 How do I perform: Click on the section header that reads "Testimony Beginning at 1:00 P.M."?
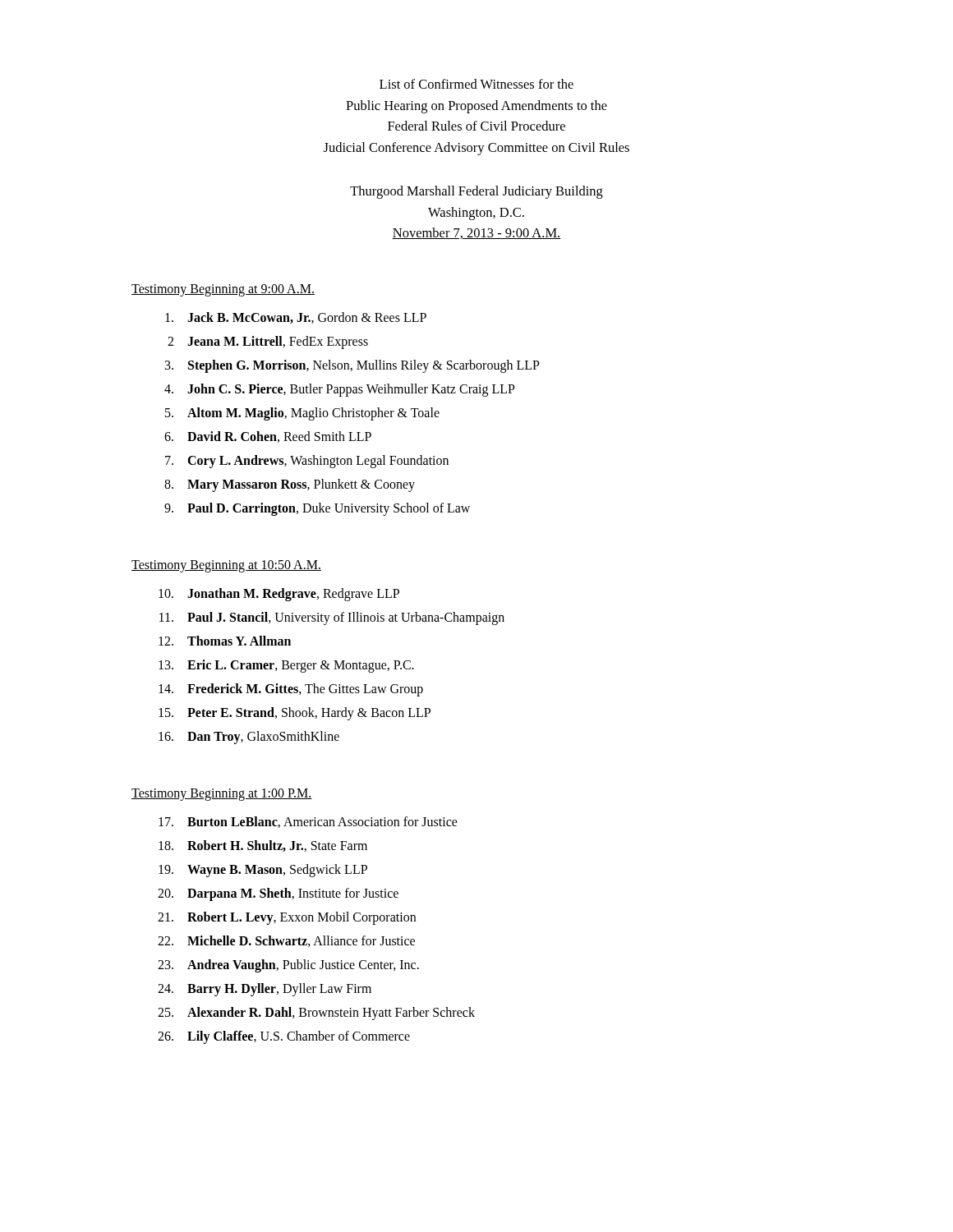222,793
